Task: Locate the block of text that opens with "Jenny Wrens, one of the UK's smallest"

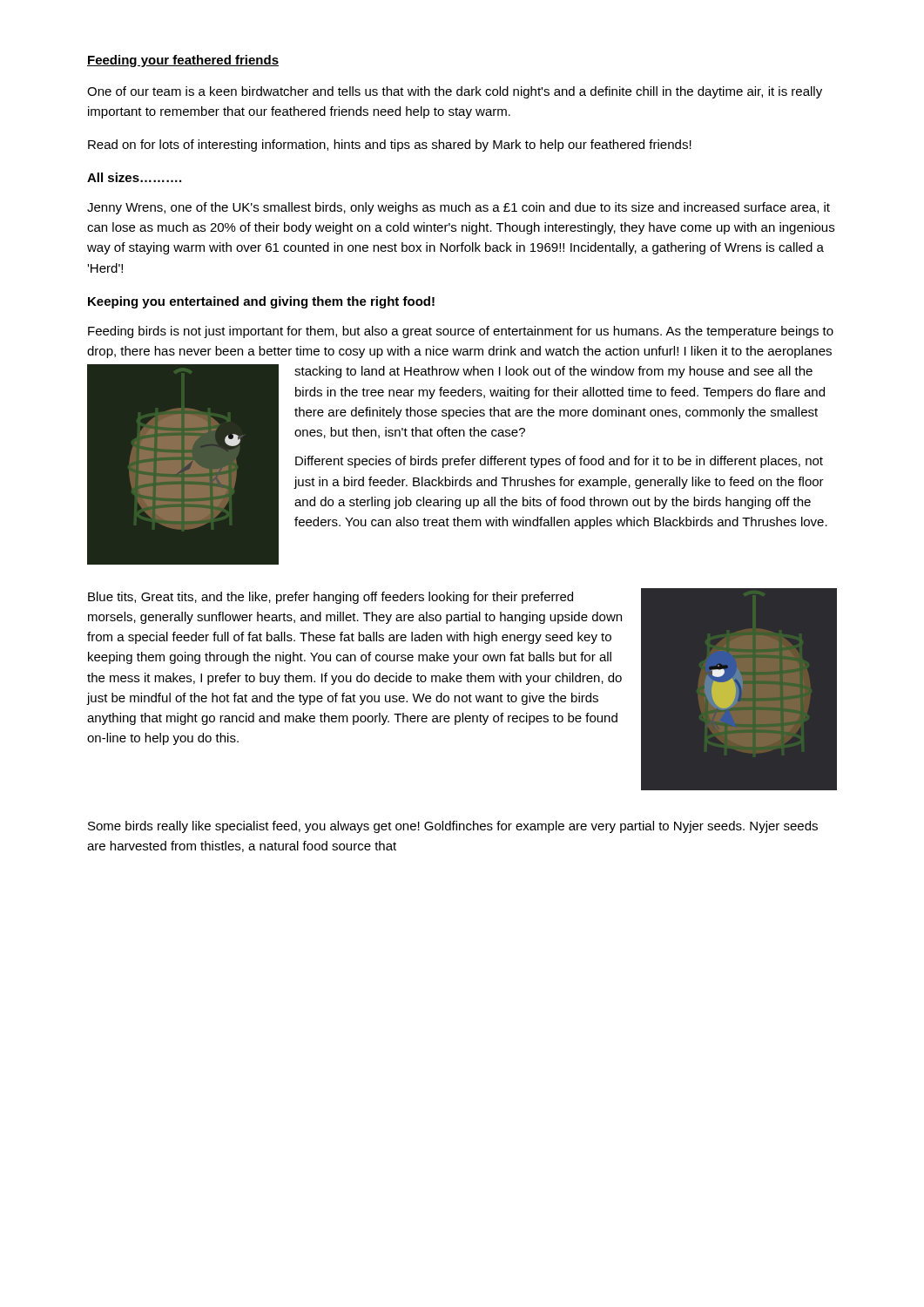Action: [x=461, y=237]
